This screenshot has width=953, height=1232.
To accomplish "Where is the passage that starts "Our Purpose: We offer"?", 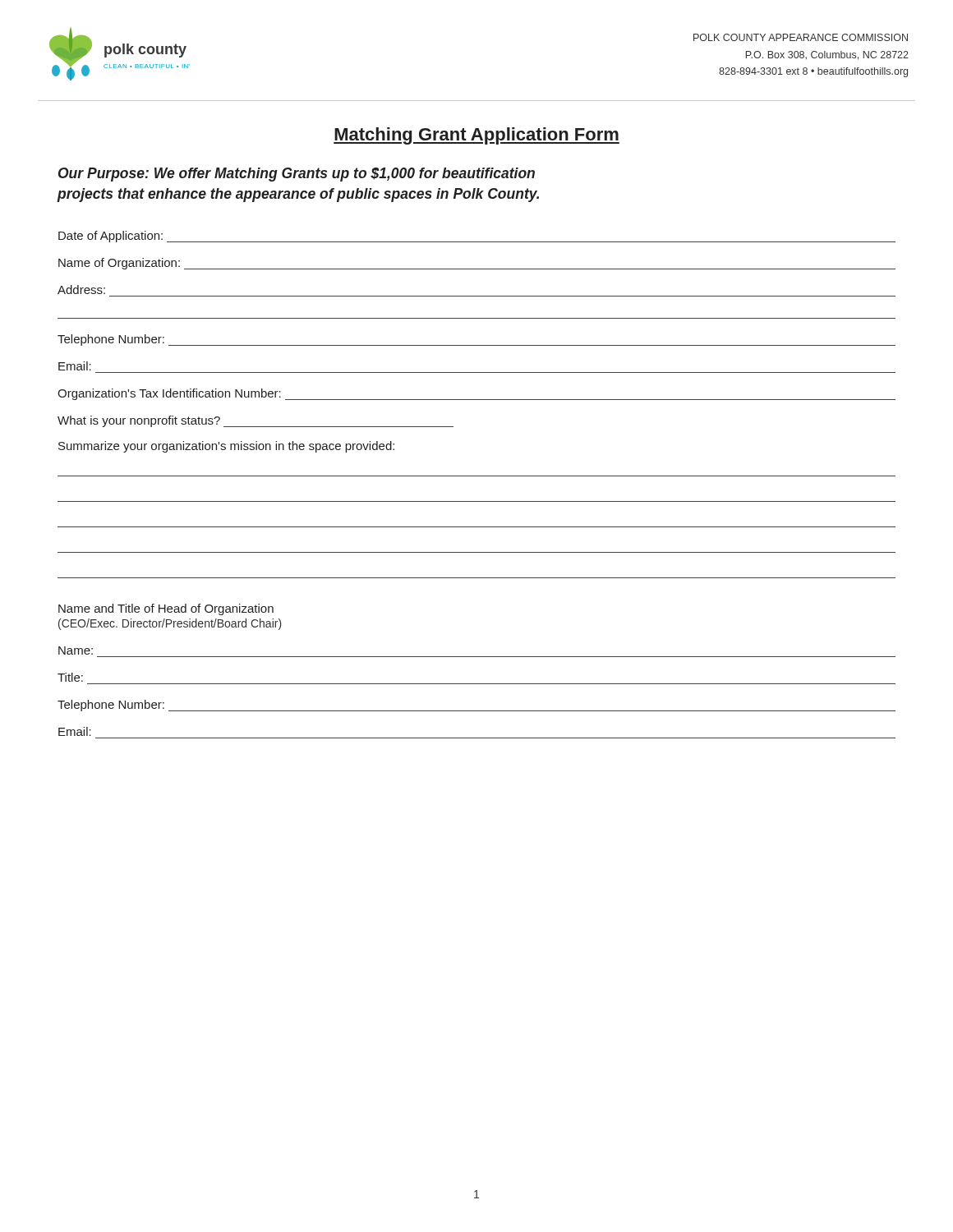I will tap(299, 184).
